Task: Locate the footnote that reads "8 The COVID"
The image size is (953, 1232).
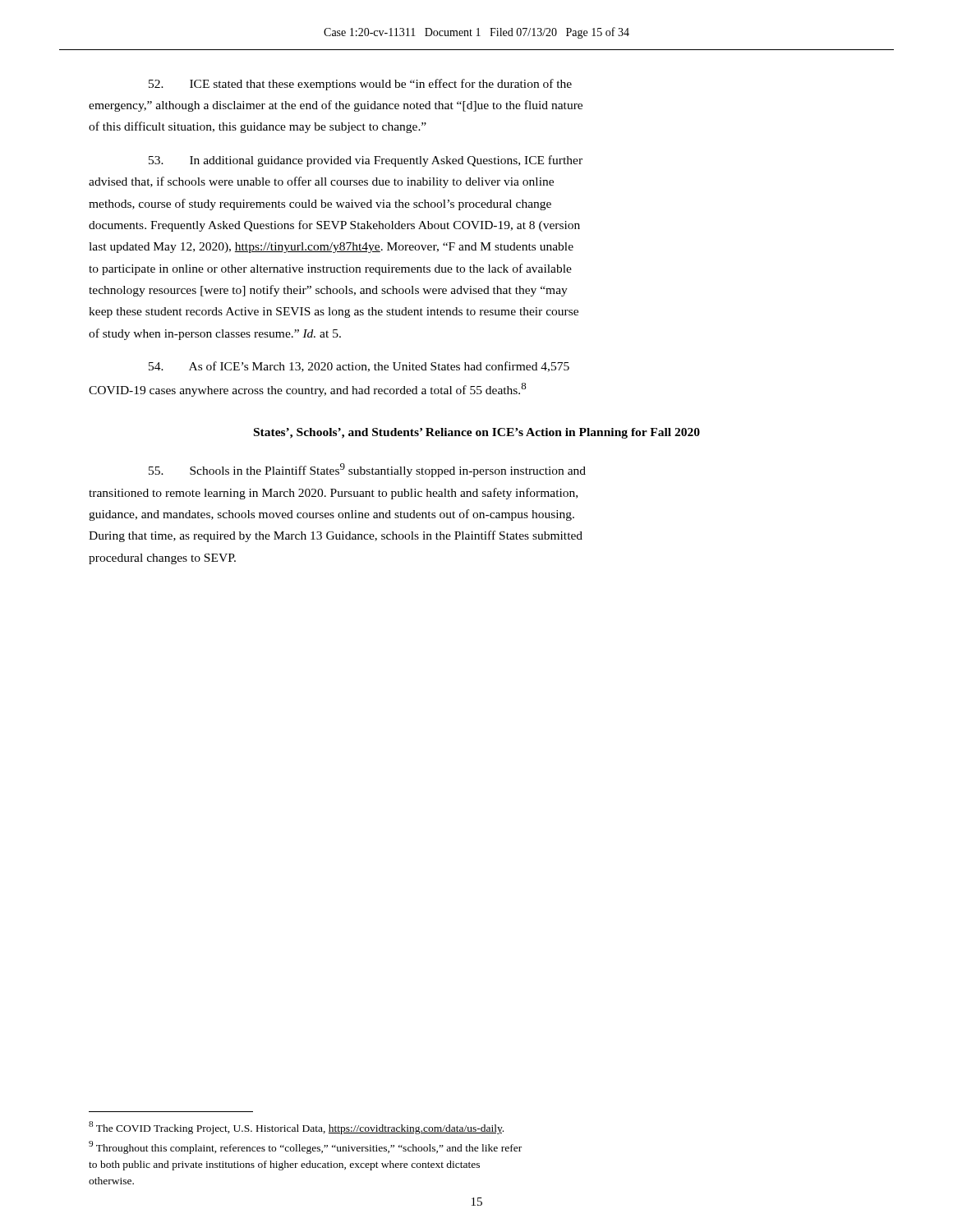Action: [476, 1150]
